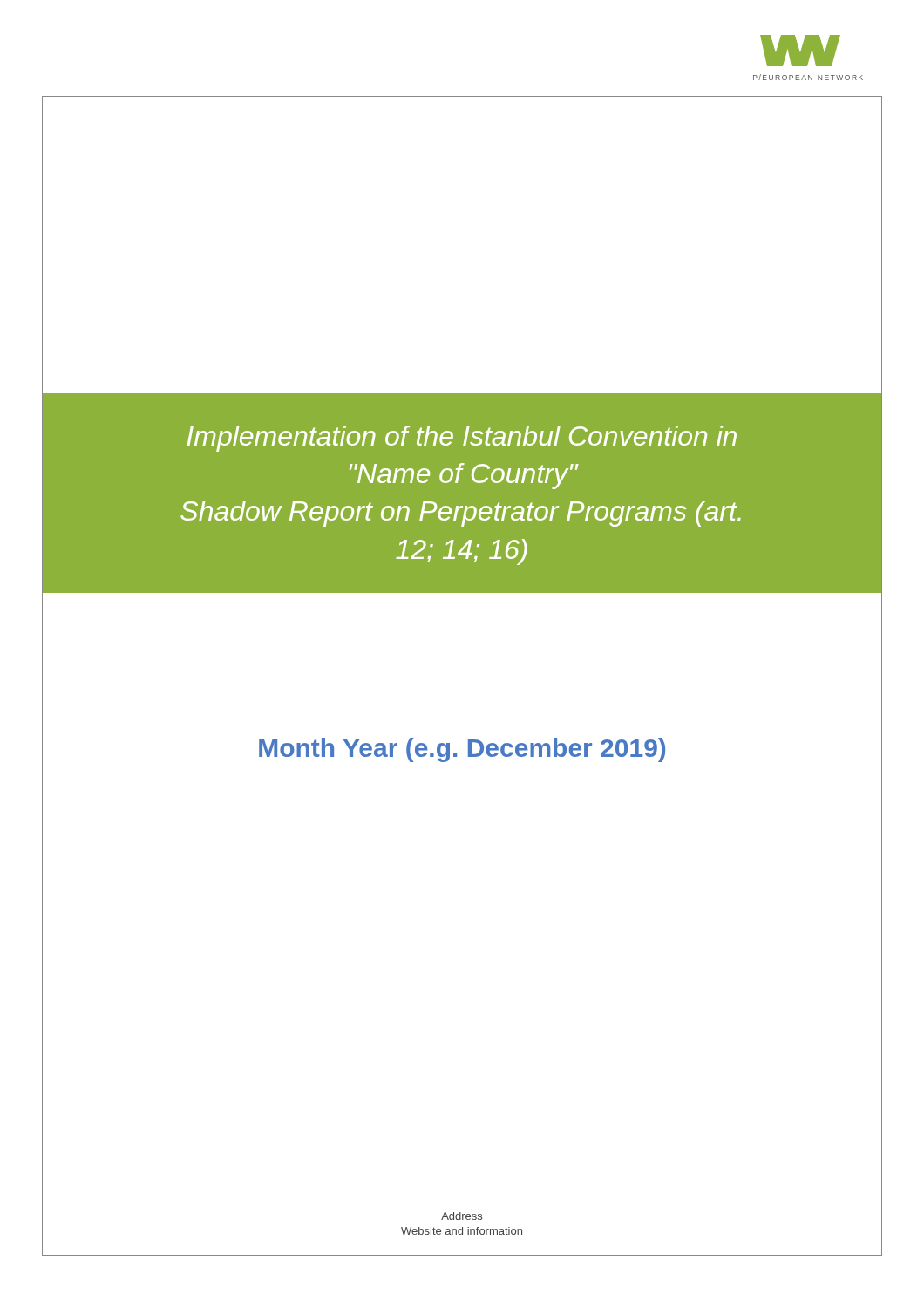The width and height of the screenshot is (924, 1308).
Task: Select the logo
Action: [812, 59]
